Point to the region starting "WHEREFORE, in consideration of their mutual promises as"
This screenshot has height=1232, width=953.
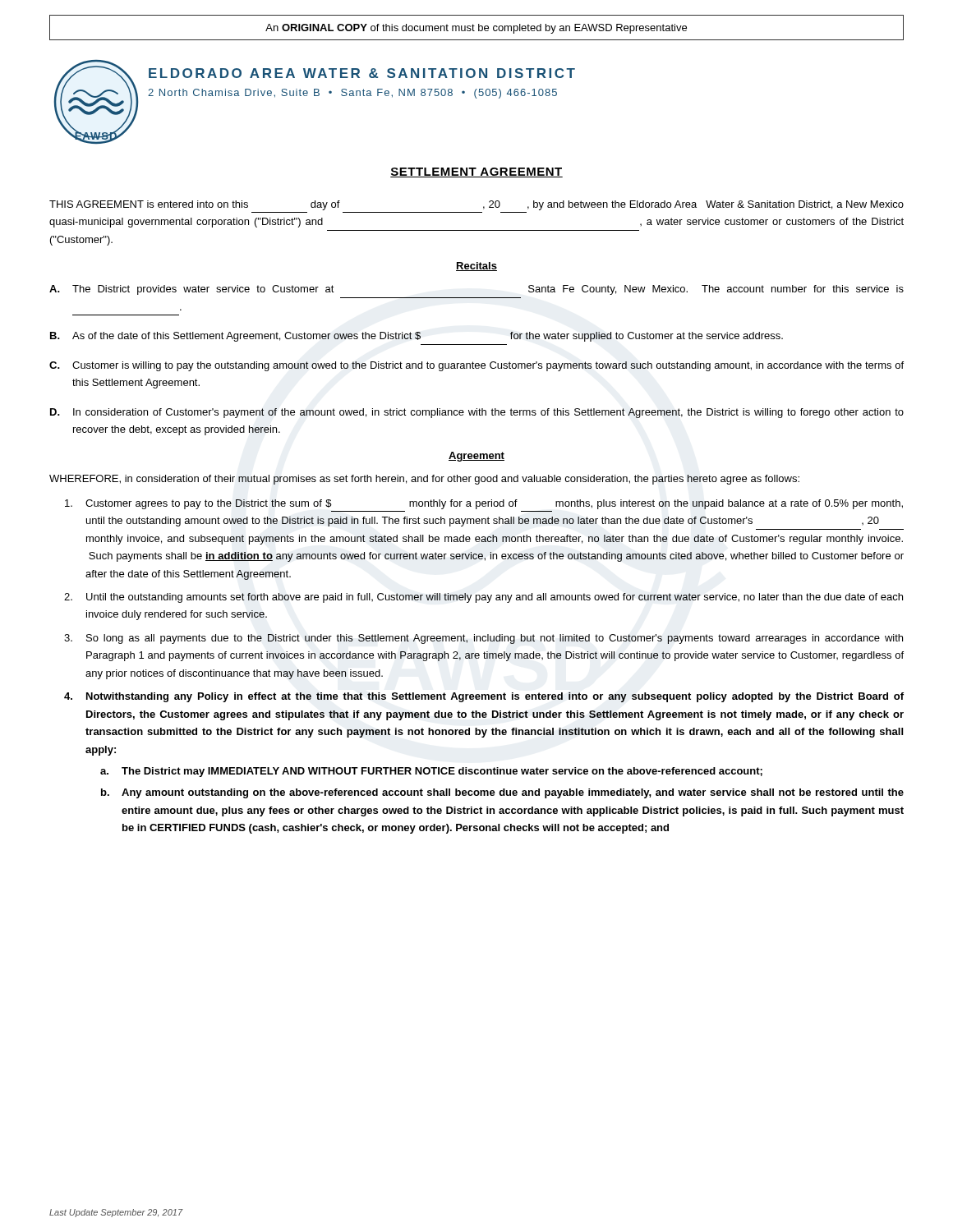pos(425,479)
